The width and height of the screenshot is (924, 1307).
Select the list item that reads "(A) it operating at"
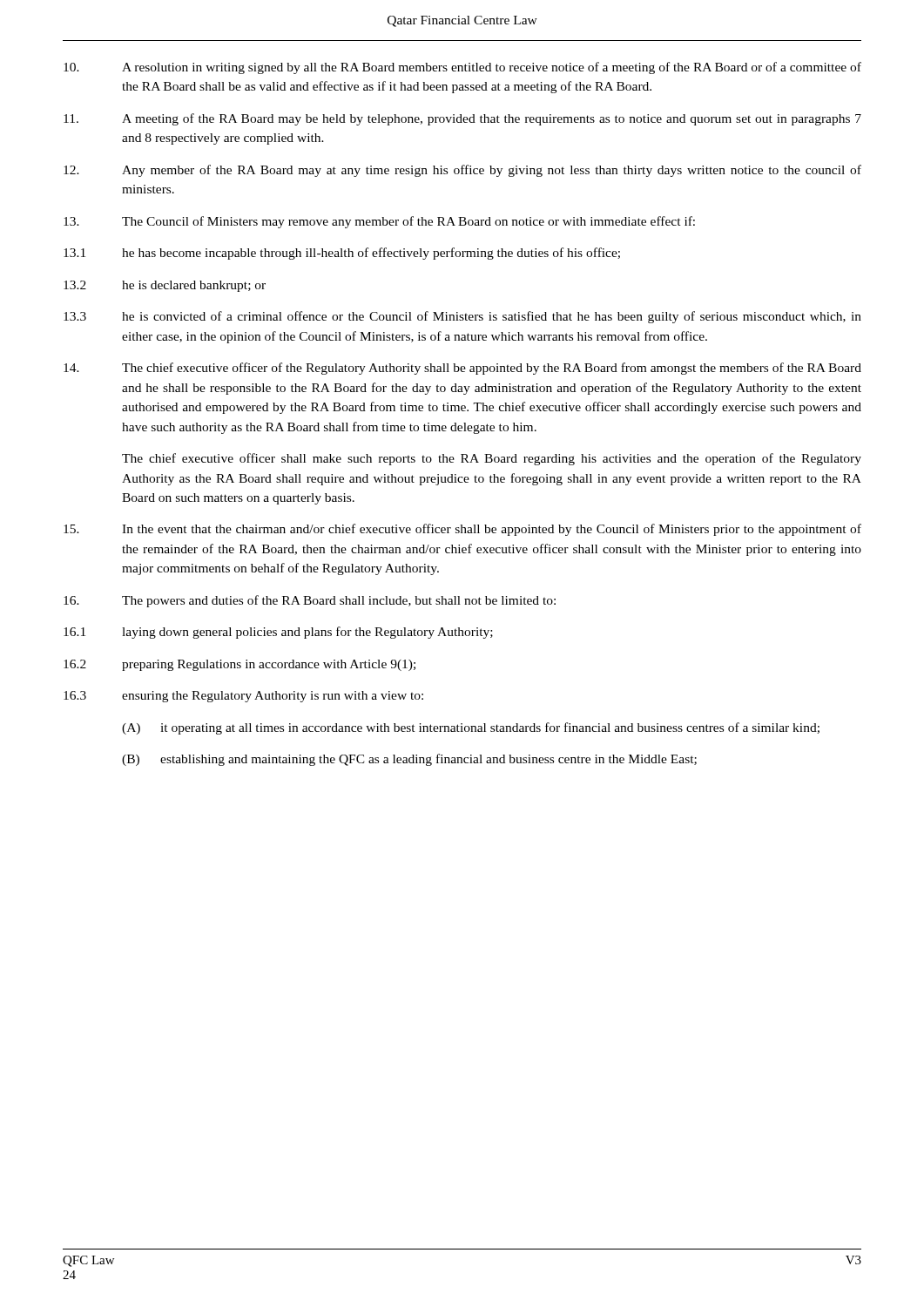pyautogui.click(x=492, y=727)
